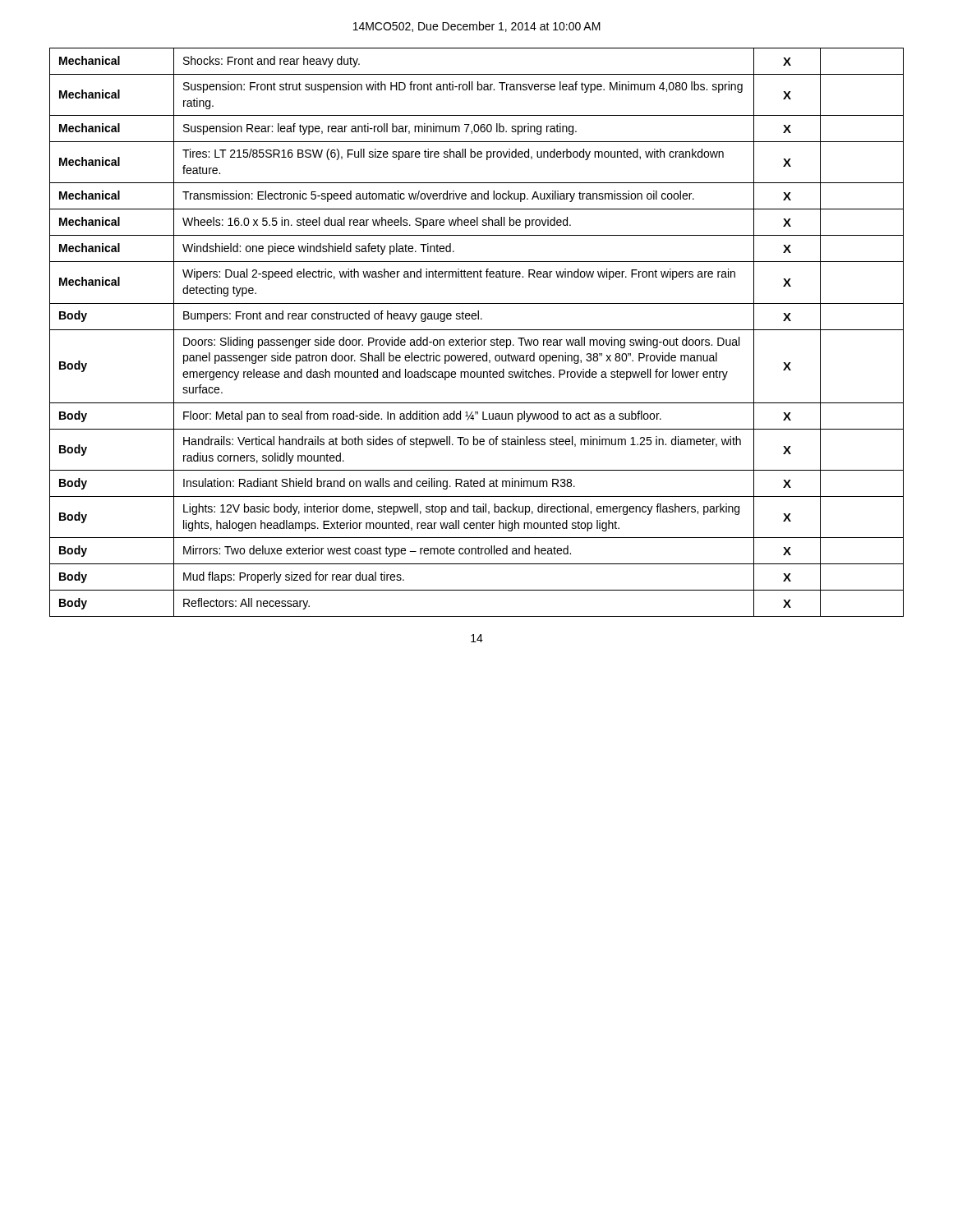
Task: Find a table
Action: click(476, 332)
